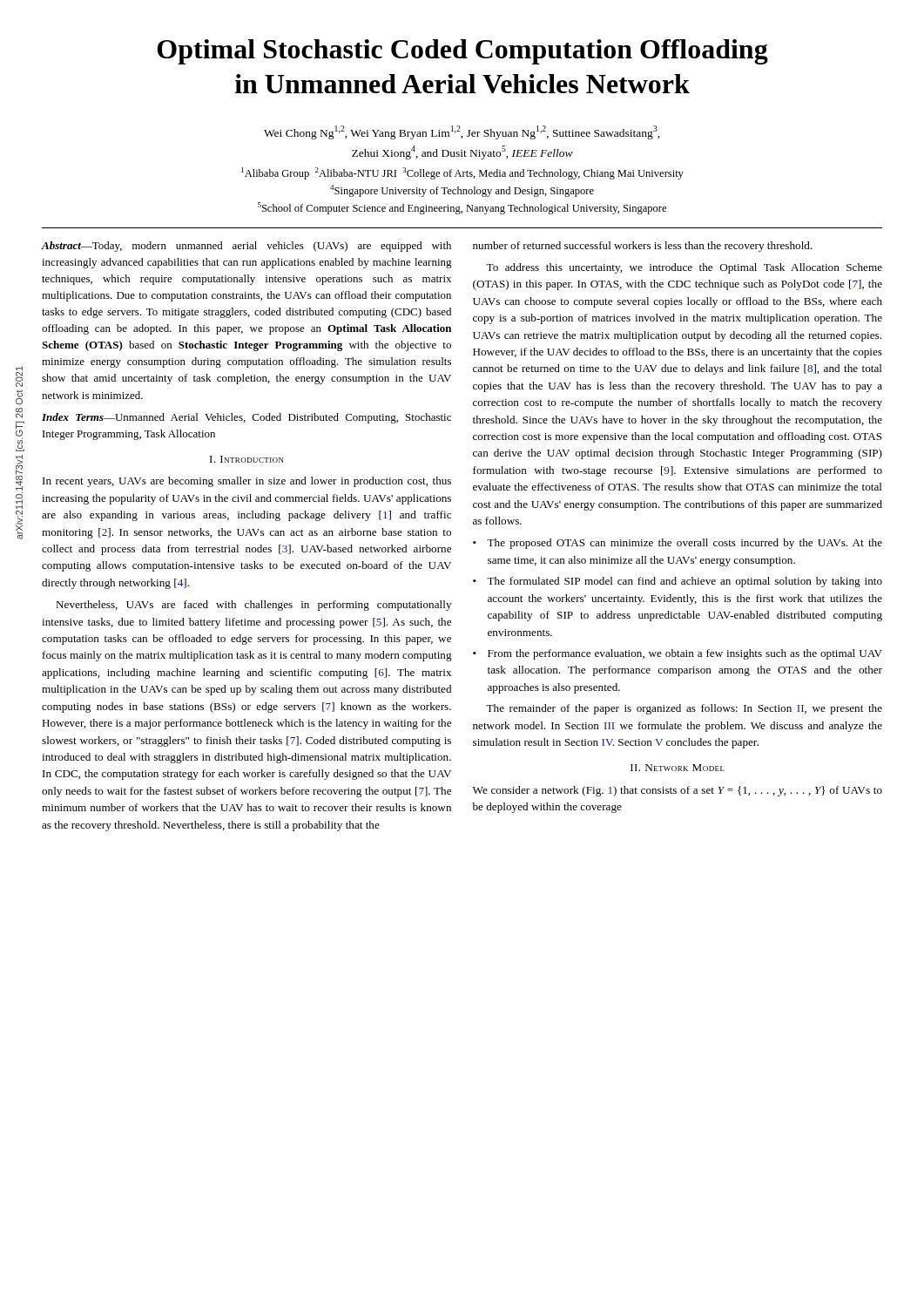
Task: Find "II. Network Model" on this page
Action: click(x=677, y=767)
